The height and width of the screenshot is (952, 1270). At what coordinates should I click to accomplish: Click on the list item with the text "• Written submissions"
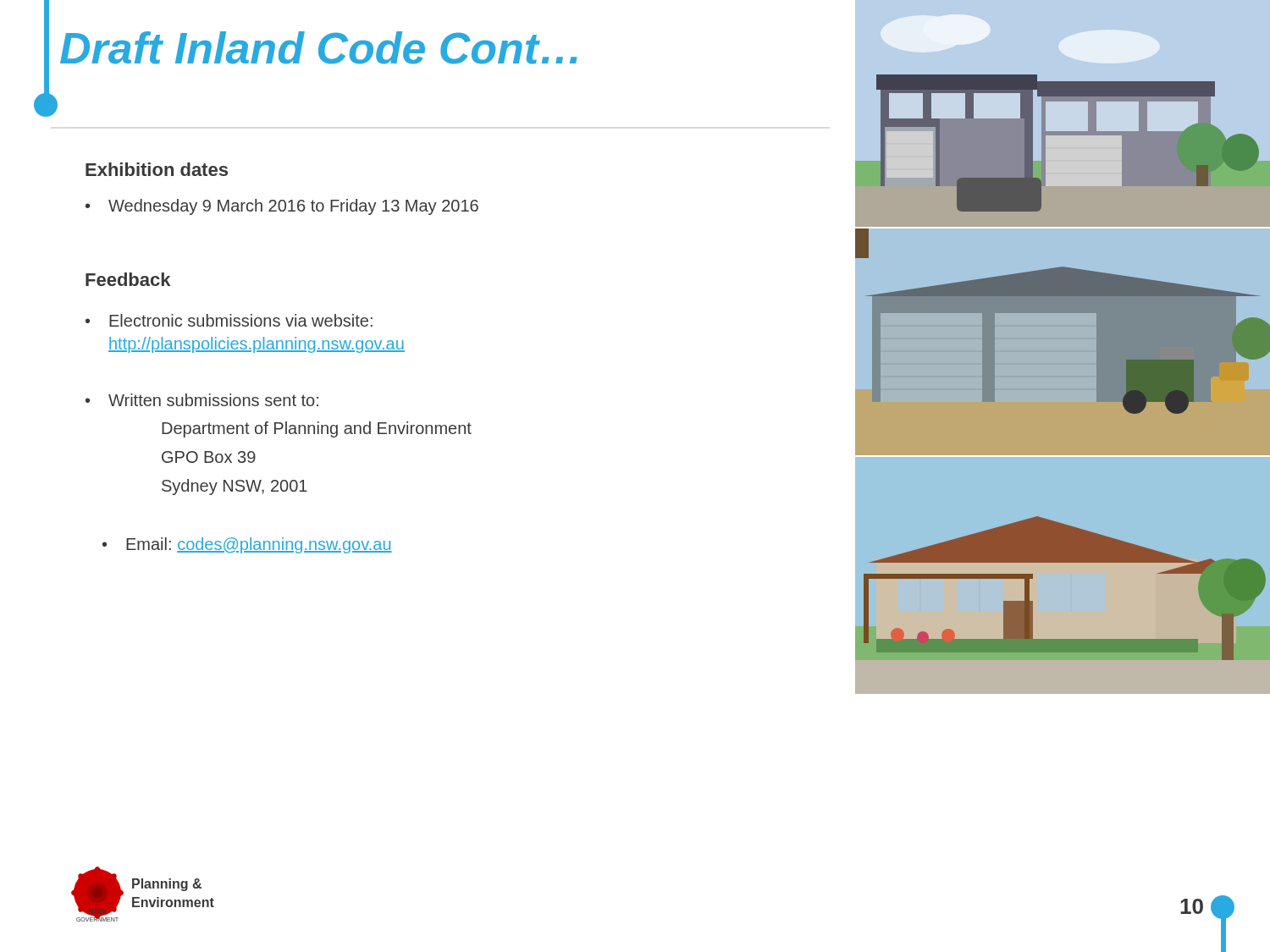202,400
